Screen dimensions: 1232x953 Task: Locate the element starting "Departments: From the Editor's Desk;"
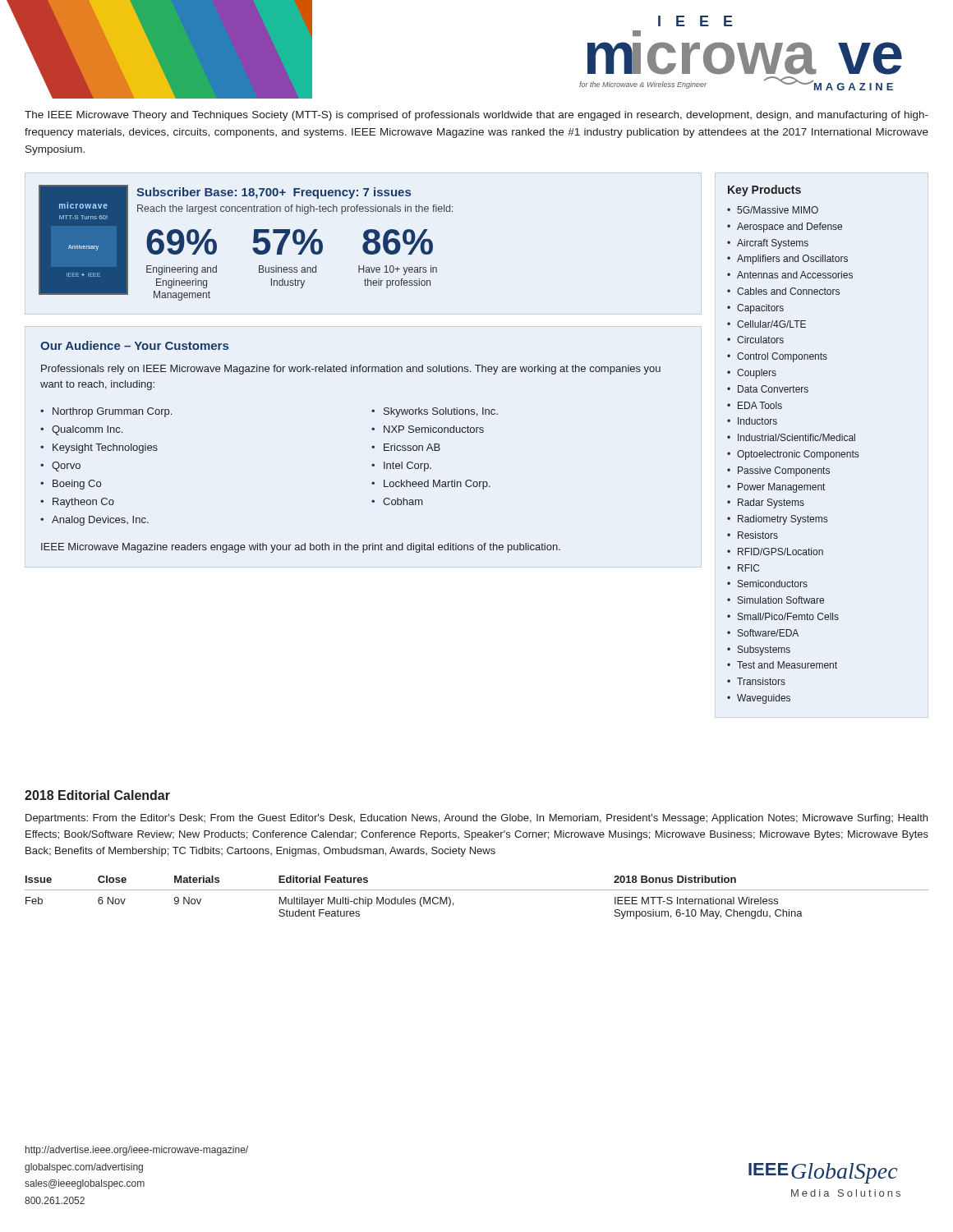pos(476,834)
